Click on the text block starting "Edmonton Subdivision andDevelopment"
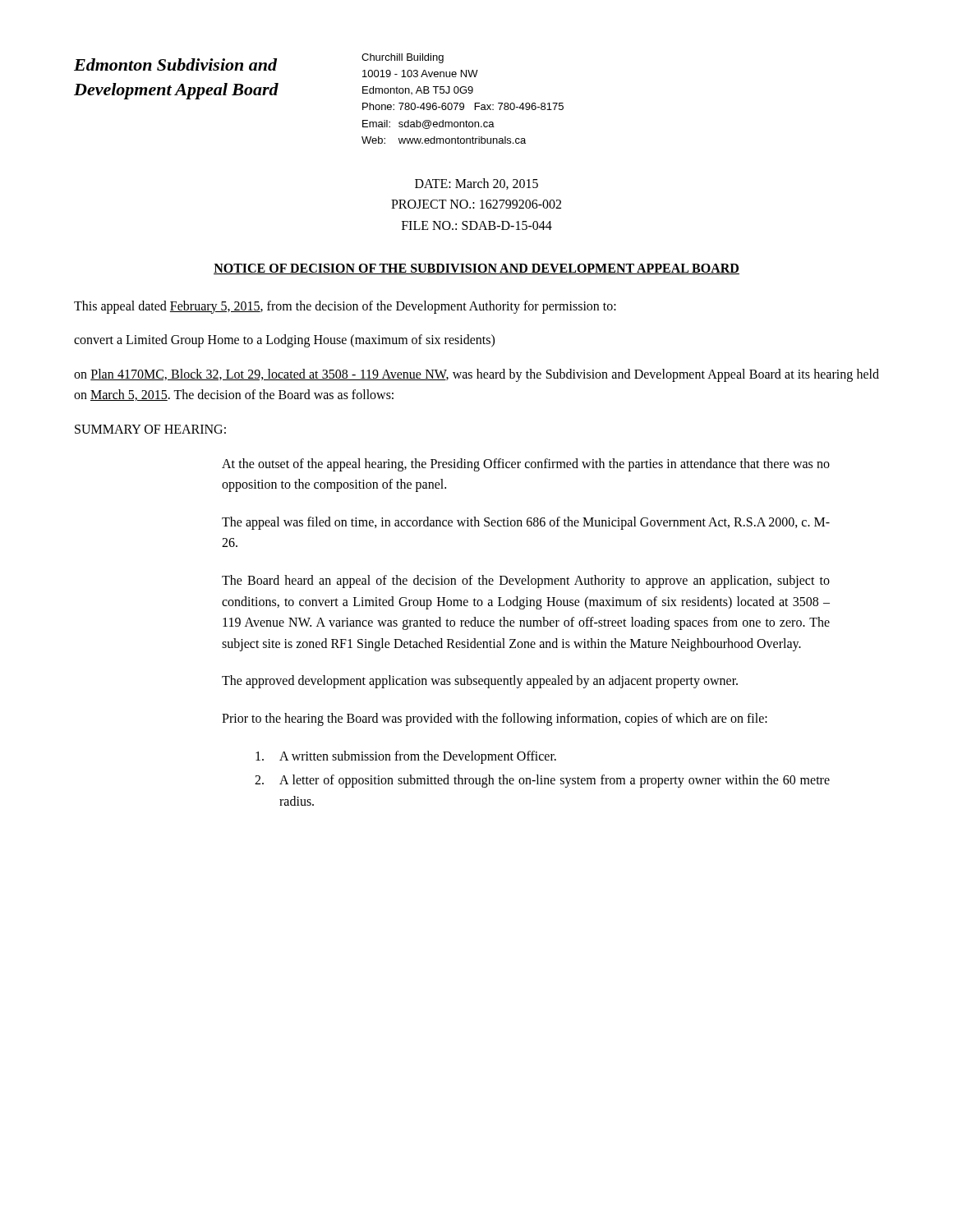Image resolution: width=953 pixels, height=1232 pixels. (176, 77)
